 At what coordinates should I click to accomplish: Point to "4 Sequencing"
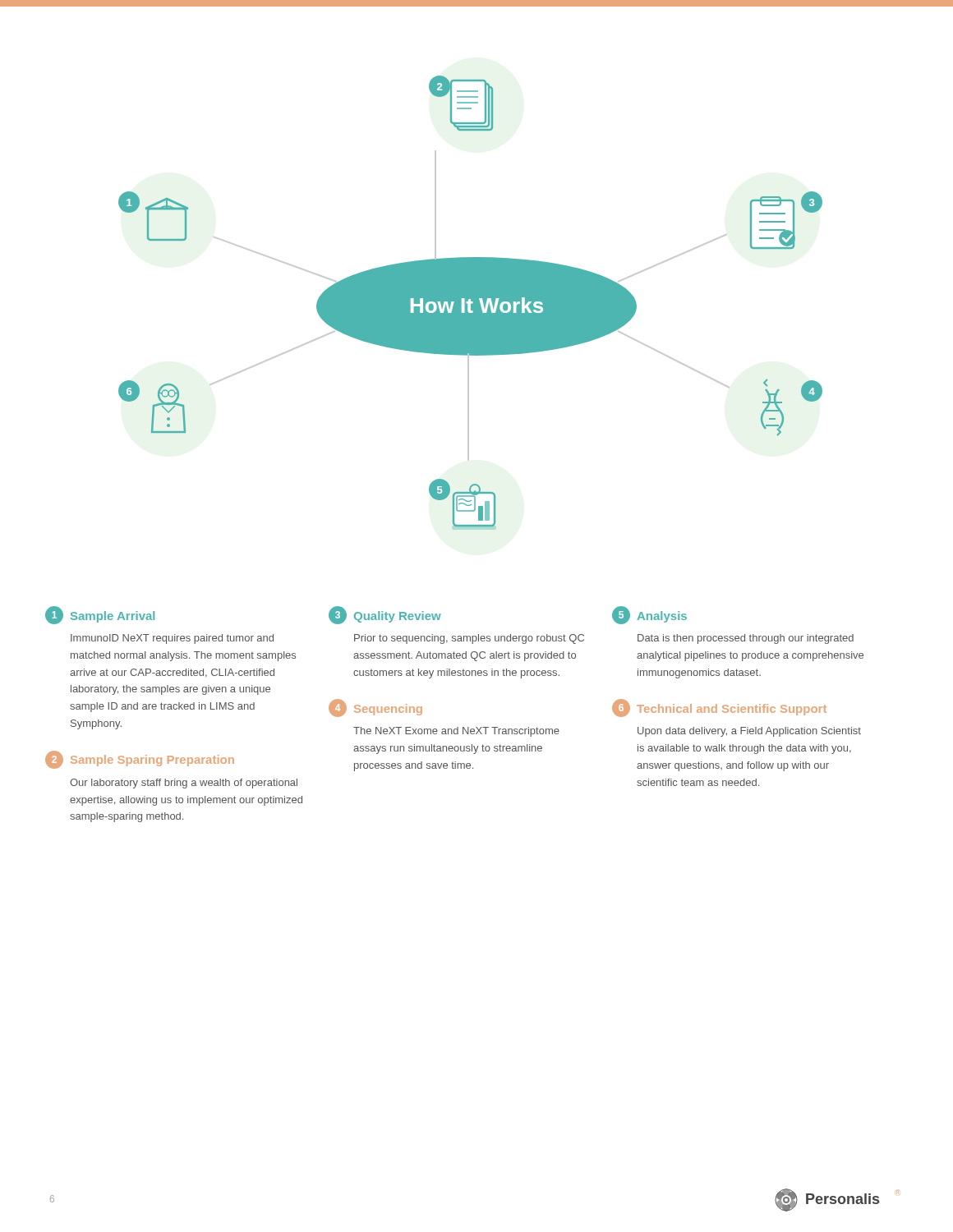[x=376, y=708]
